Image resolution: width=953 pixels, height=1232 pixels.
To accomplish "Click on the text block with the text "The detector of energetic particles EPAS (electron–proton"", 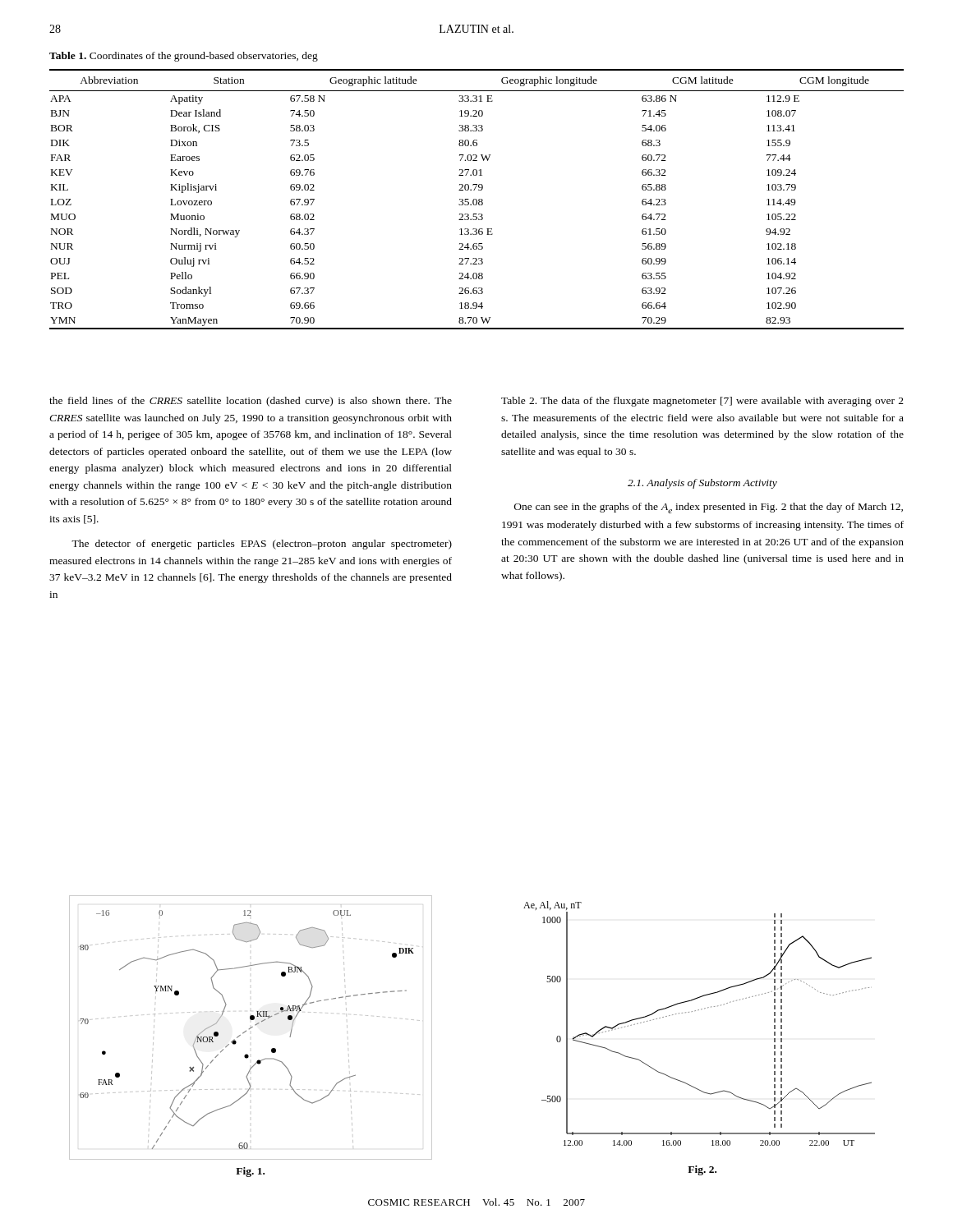I will coord(251,569).
